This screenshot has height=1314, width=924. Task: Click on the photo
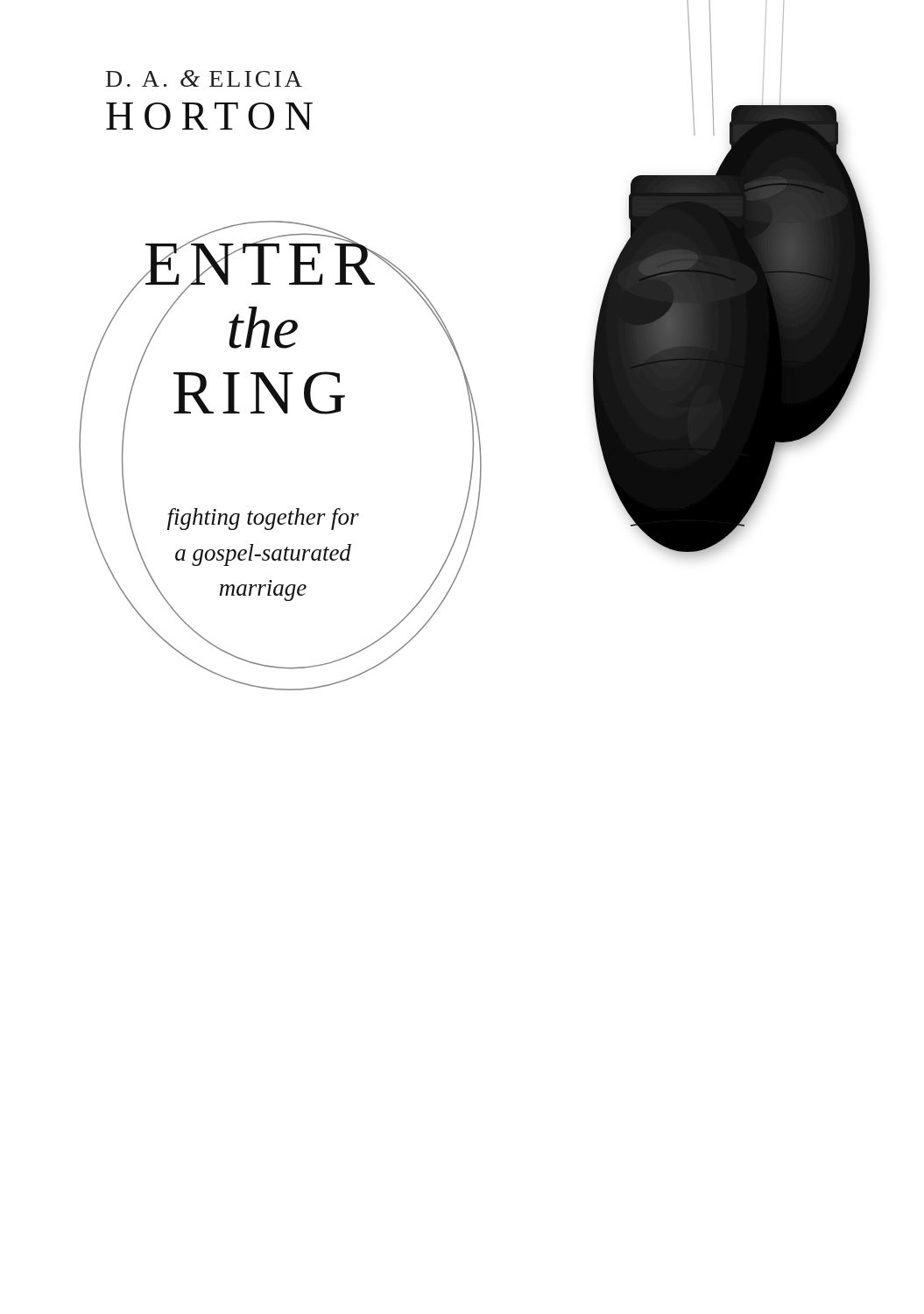coord(714,394)
